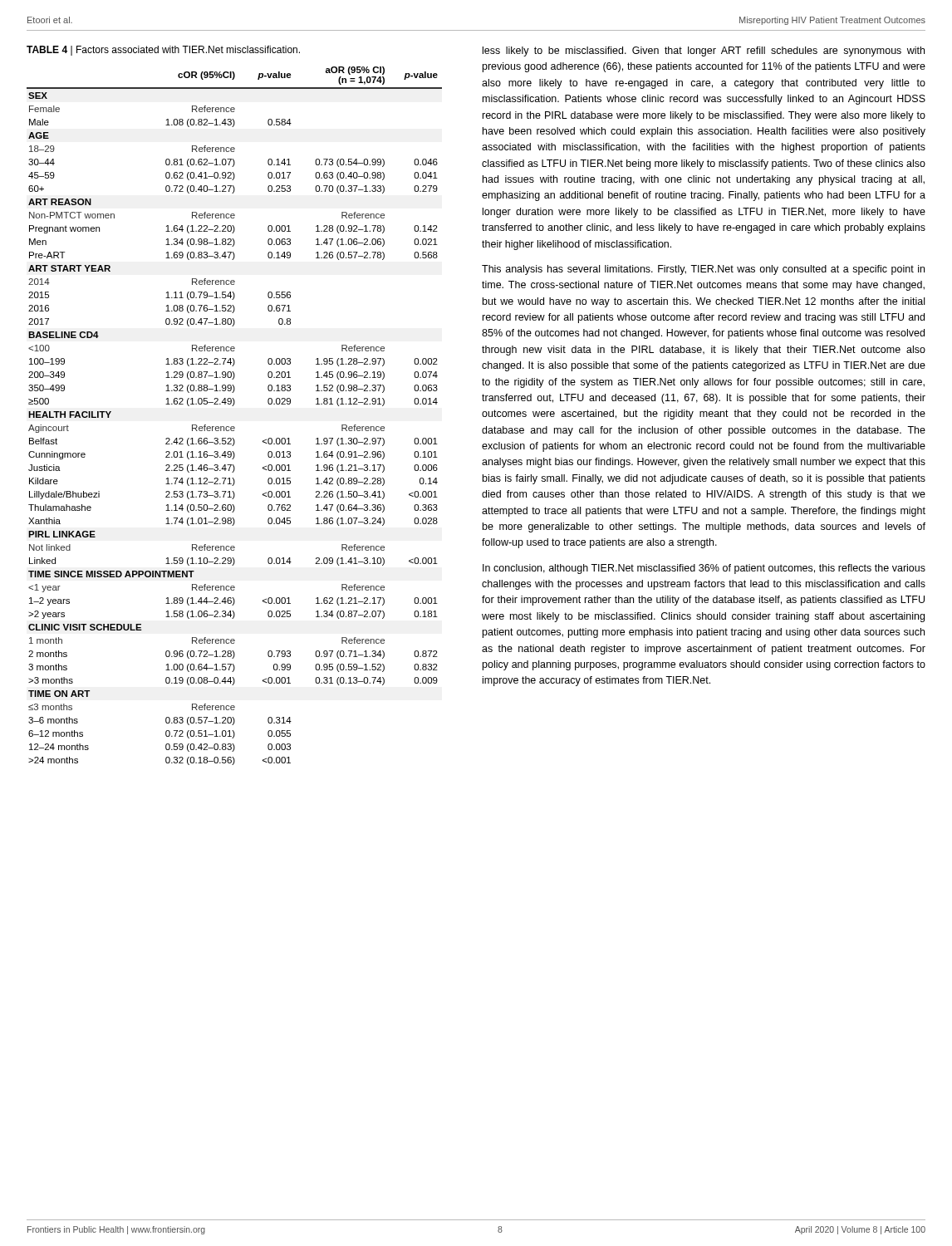Point to the passage starting "TABLE 4 | Factors associated with TIER.Net misclassification."

[x=164, y=50]
